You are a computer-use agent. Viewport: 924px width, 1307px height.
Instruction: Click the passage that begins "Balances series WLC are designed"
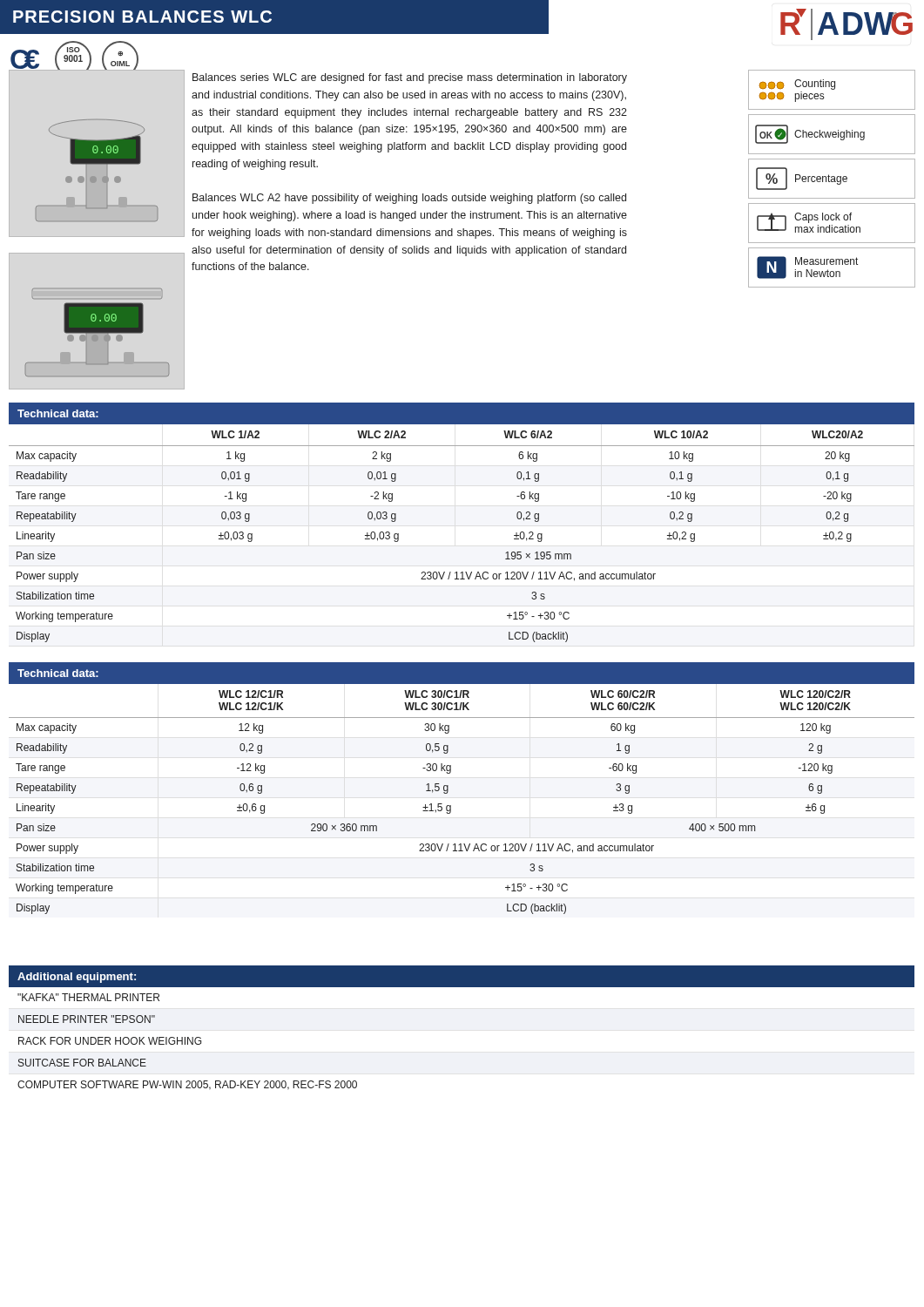[x=410, y=78]
